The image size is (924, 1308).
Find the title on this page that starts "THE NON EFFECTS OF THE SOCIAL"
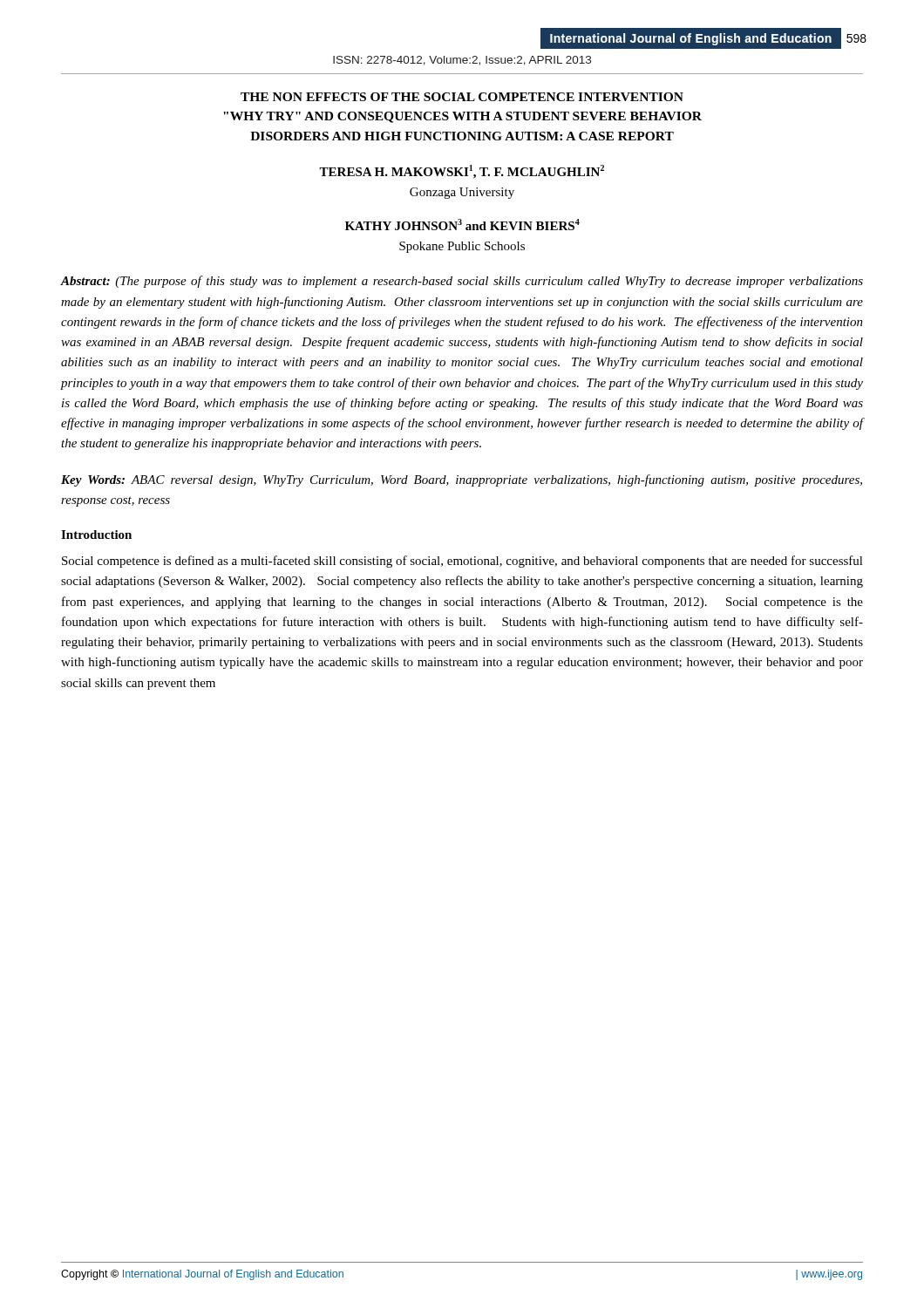point(462,116)
